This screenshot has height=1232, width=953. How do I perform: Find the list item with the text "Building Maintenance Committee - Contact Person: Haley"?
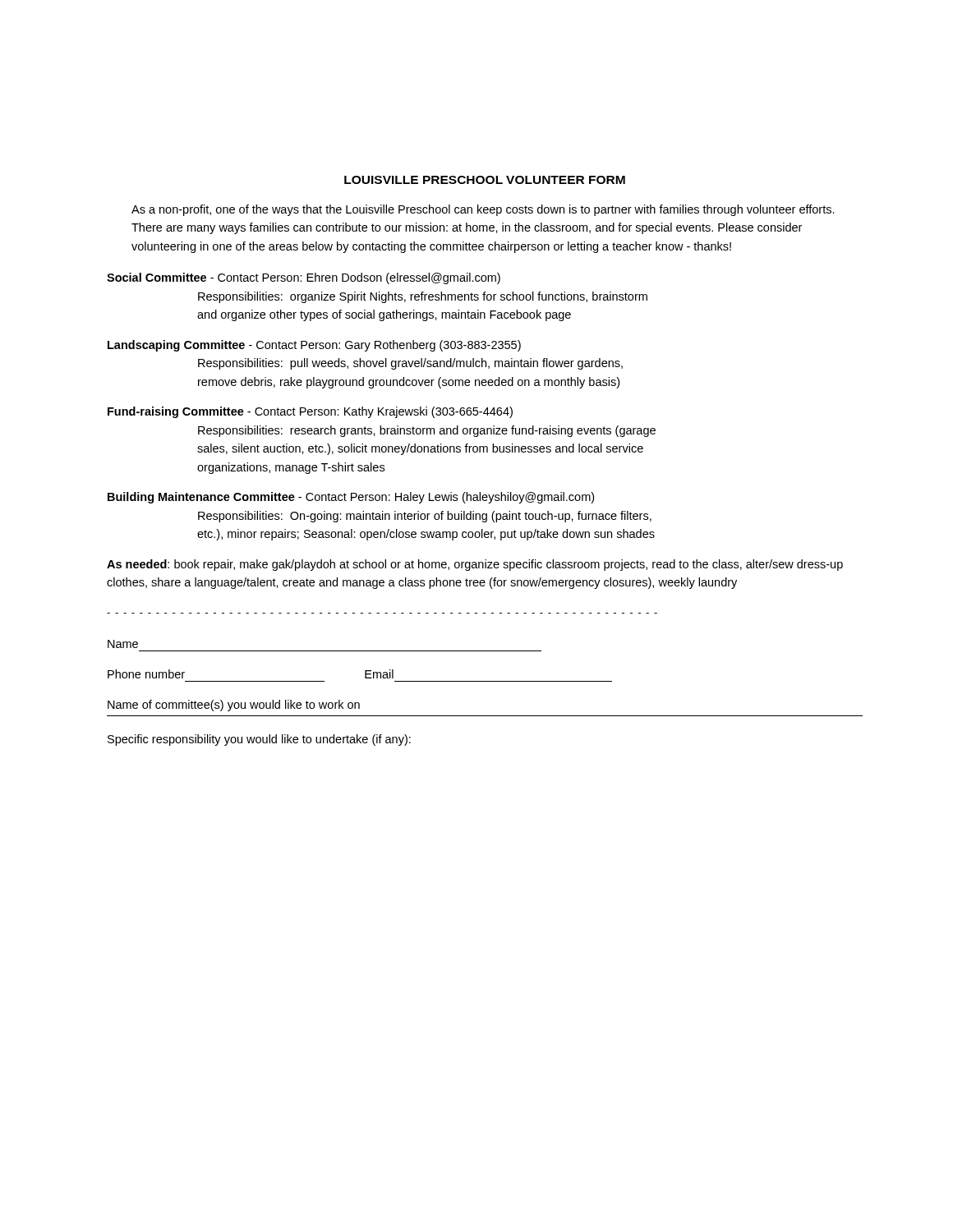pyautogui.click(x=485, y=517)
